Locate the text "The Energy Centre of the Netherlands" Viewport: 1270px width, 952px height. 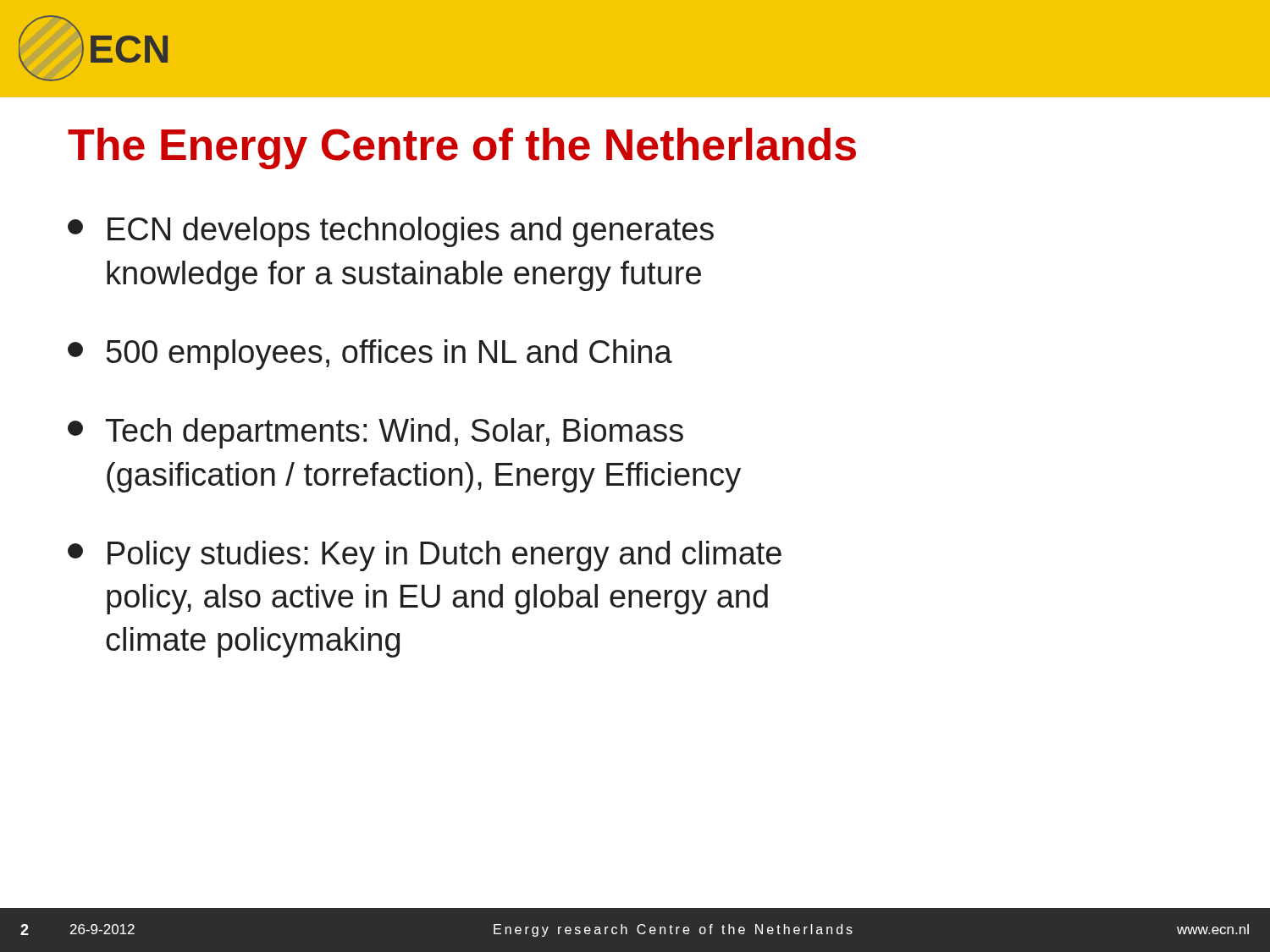pos(463,145)
